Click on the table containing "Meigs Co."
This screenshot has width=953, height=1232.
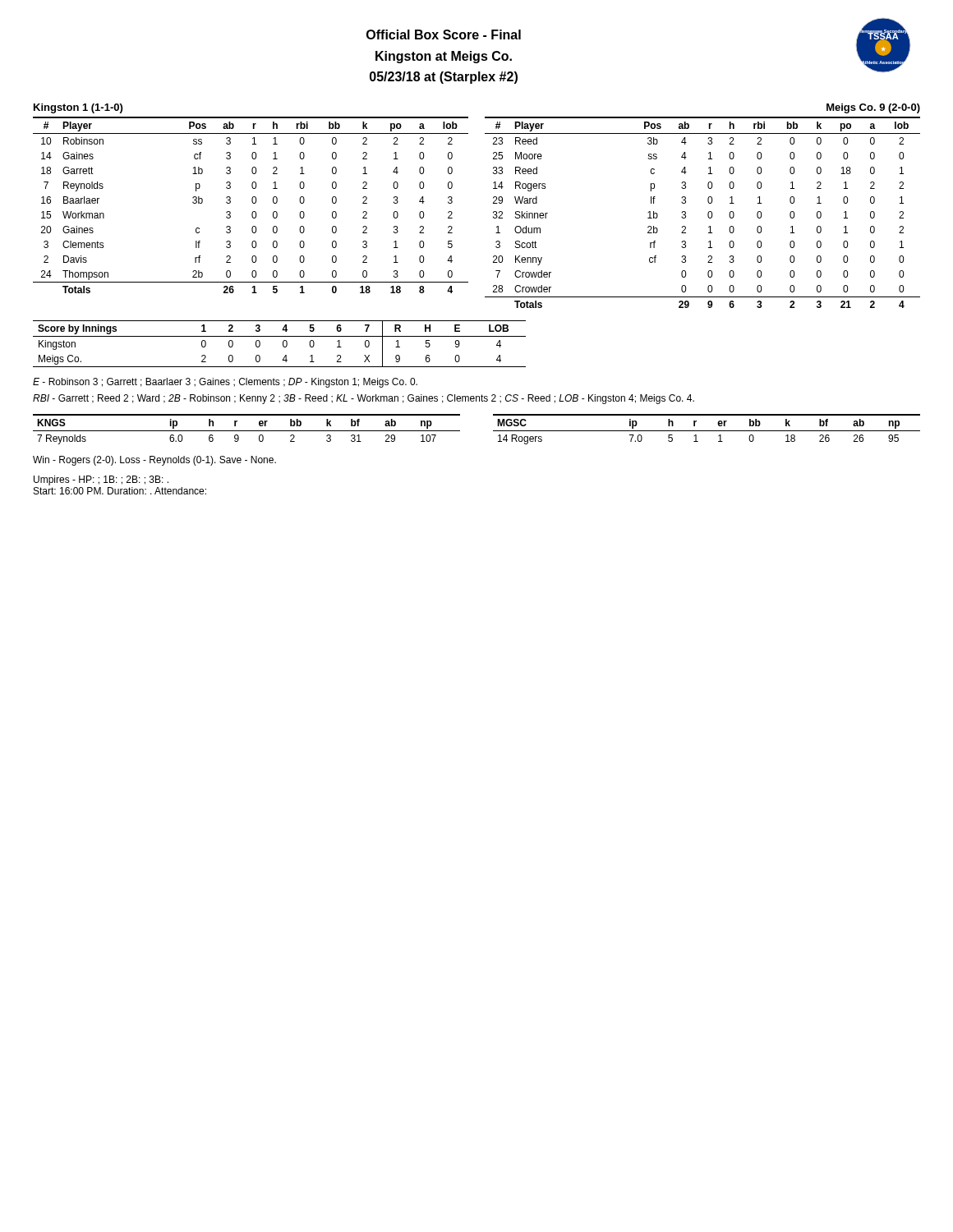476,344
